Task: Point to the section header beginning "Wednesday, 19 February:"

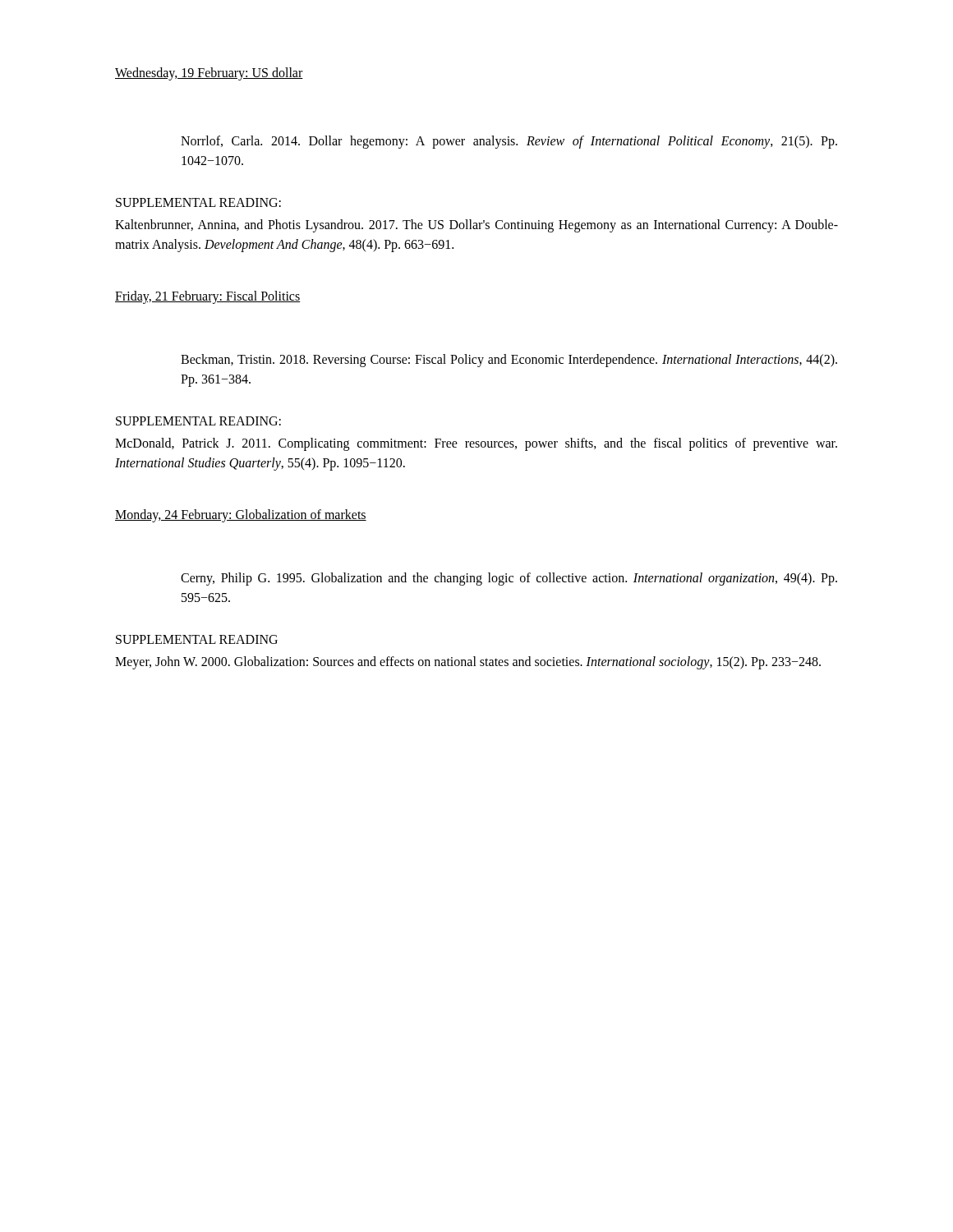Action: (x=209, y=73)
